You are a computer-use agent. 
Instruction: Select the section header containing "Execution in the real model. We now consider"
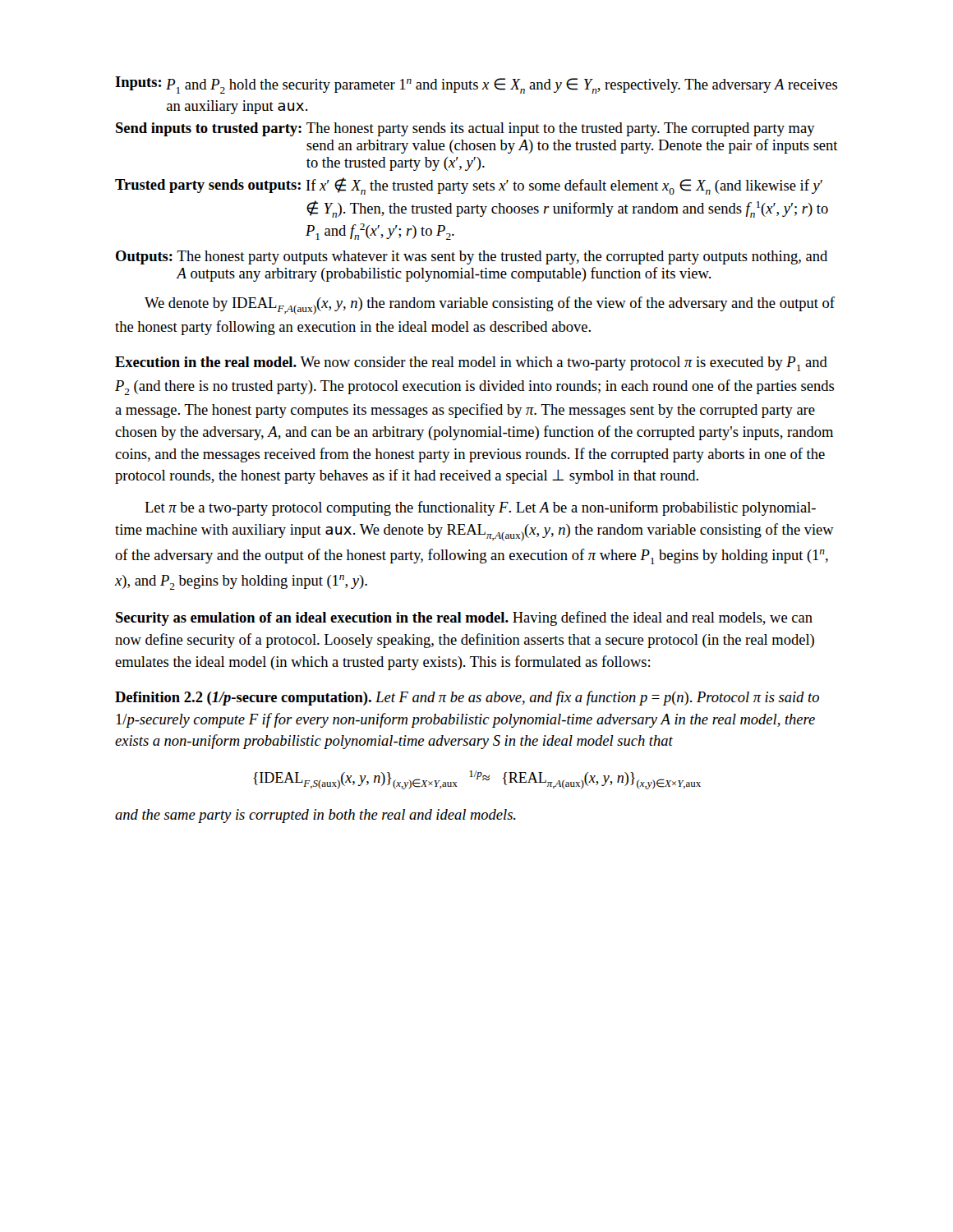pos(476,419)
